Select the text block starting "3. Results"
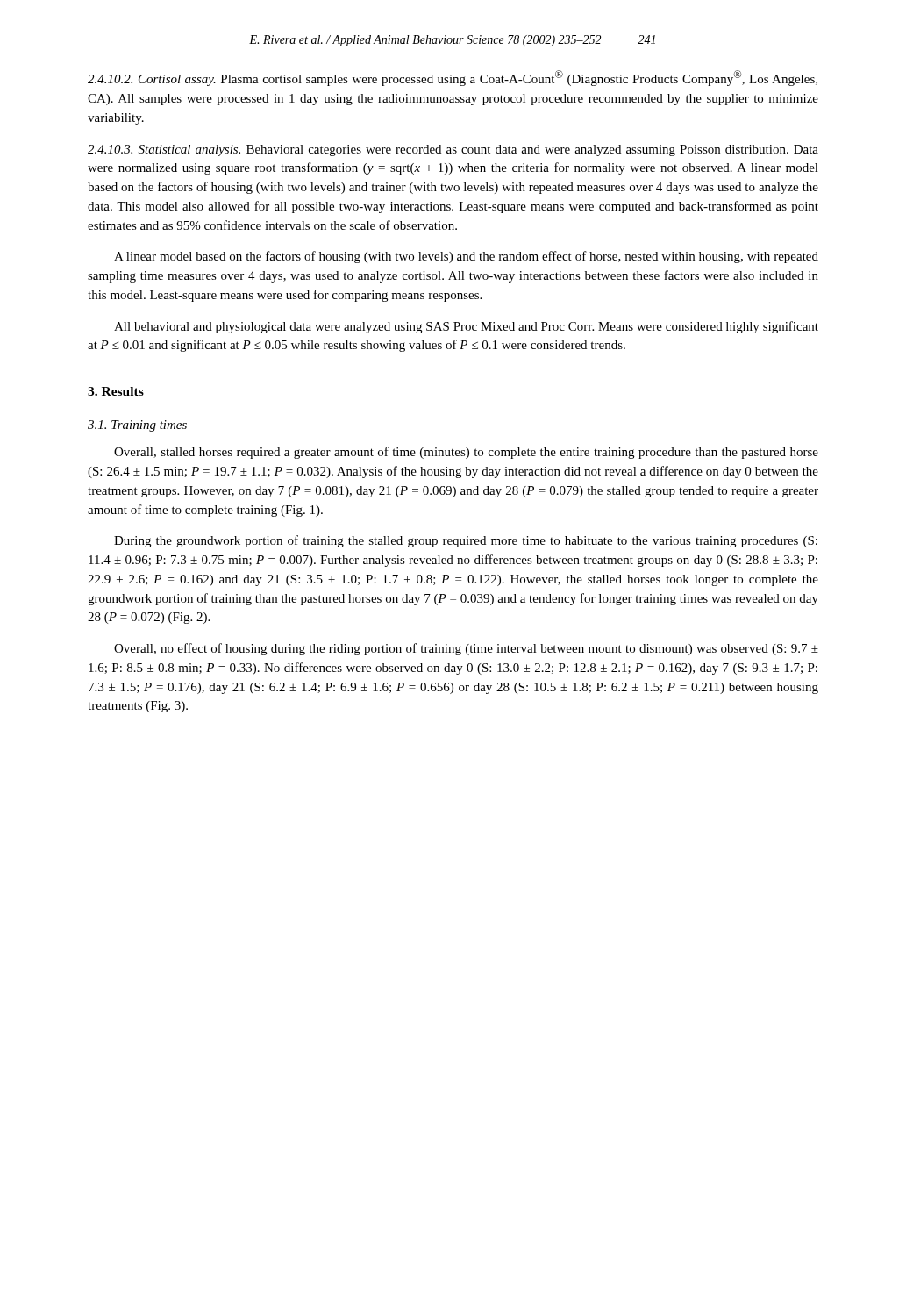Screen dimensions: 1316x906 [x=116, y=391]
